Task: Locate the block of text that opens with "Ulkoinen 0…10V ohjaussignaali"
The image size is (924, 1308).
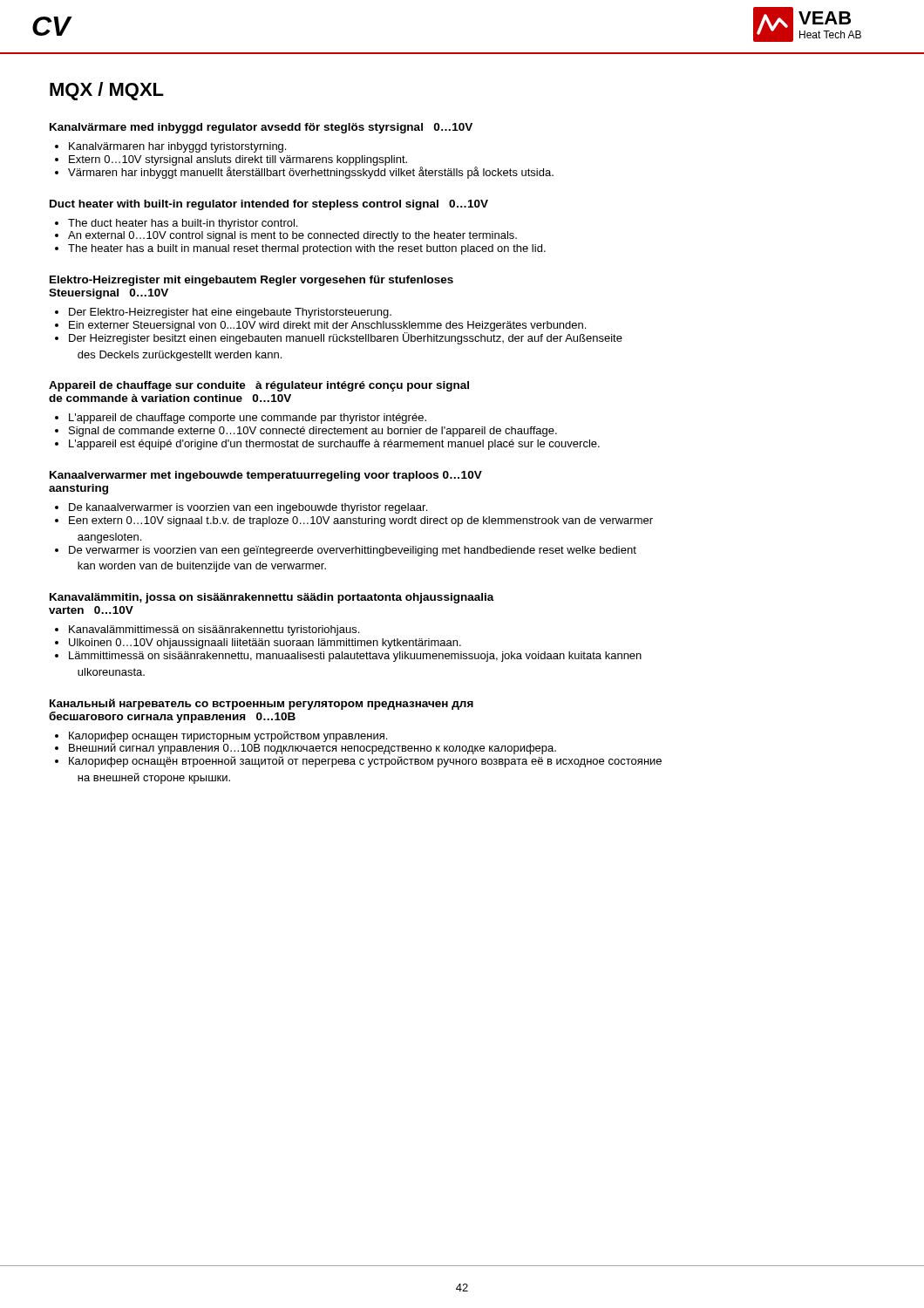Action: point(462,643)
